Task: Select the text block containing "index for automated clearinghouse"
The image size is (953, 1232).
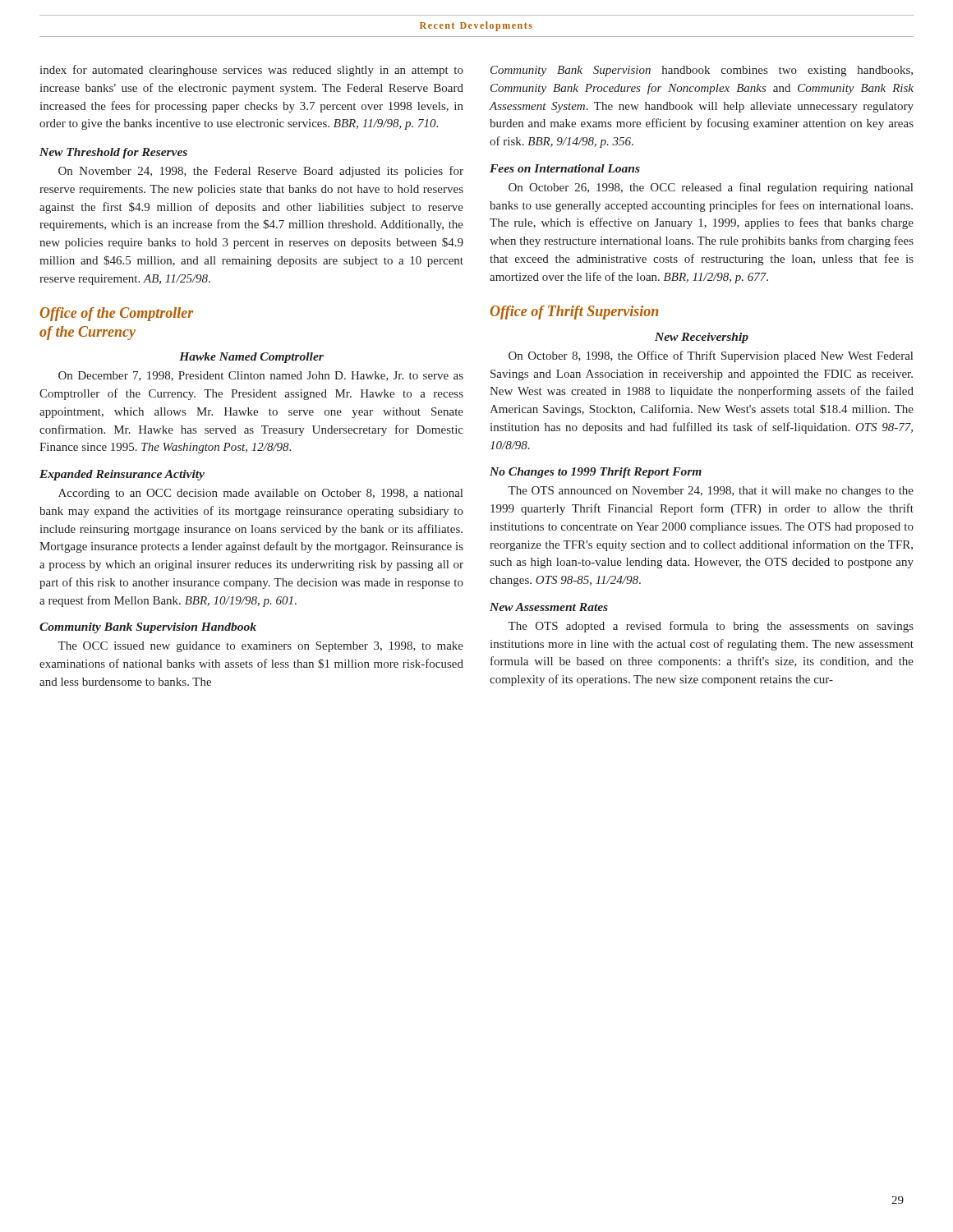Action: pyautogui.click(x=251, y=97)
